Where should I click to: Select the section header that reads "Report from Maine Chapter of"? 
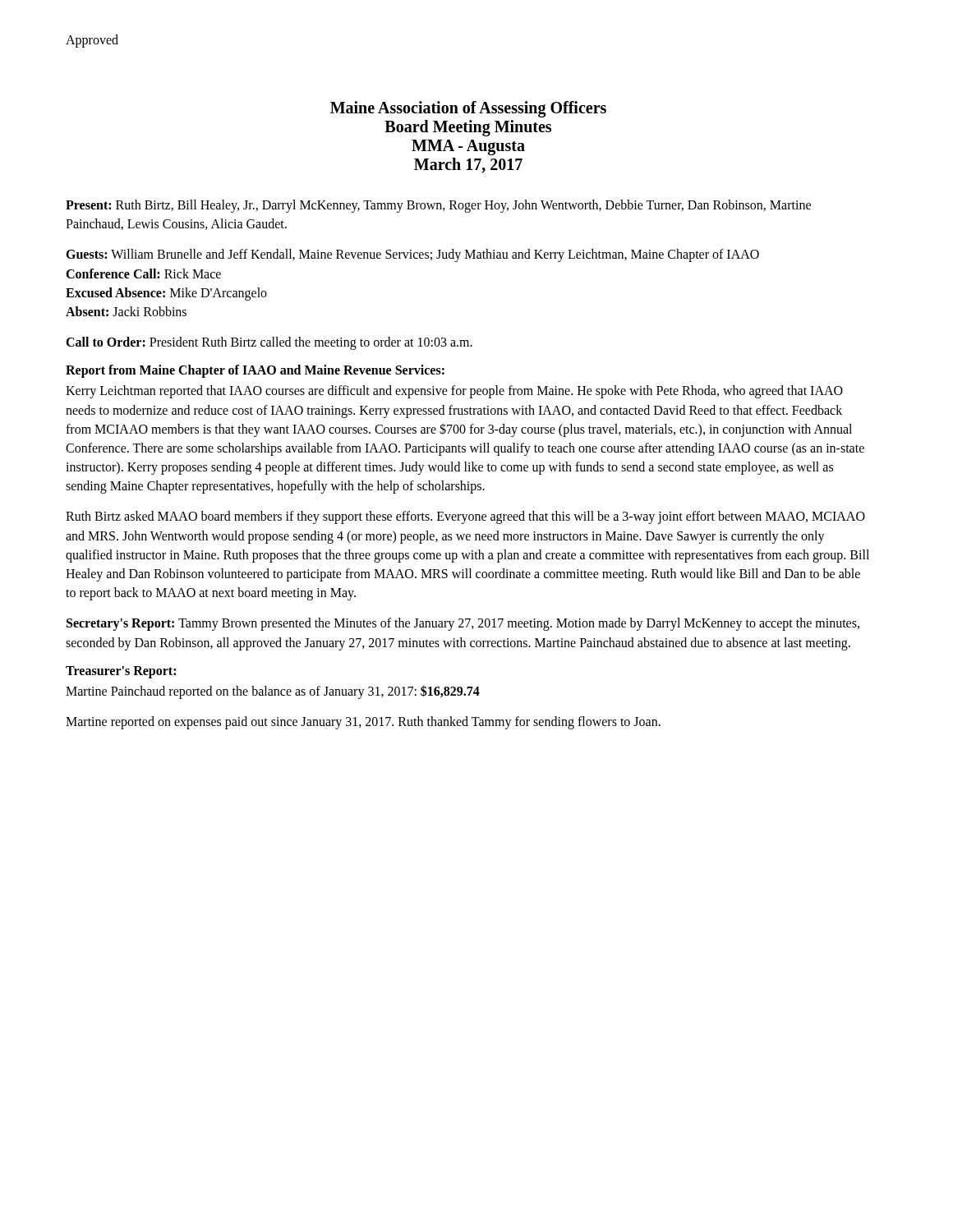tap(256, 370)
